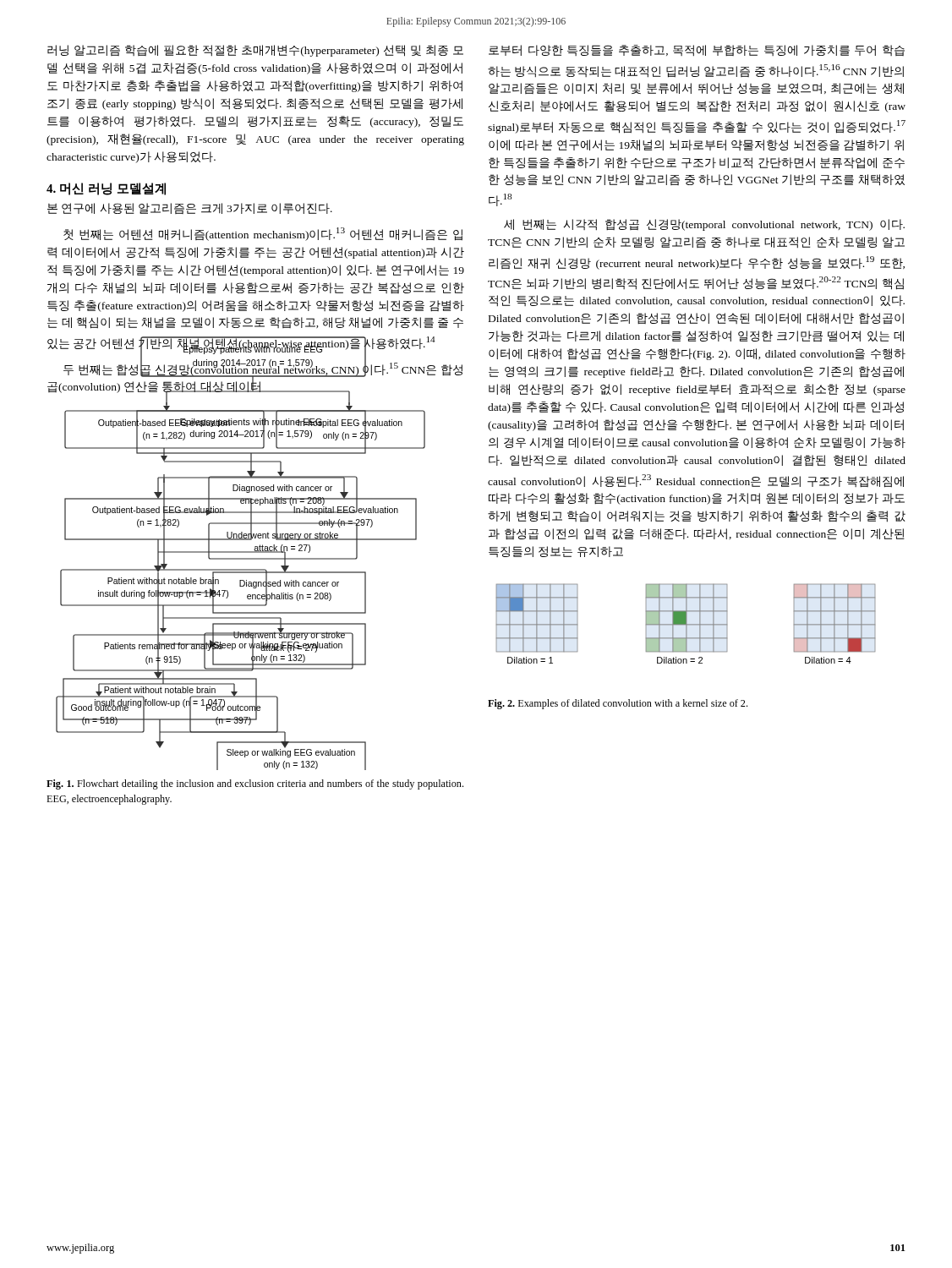Select the text block that says "로부터 다양한 특징들을 추출하고,"
Viewport: 952px width, 1268px height.
697,126
